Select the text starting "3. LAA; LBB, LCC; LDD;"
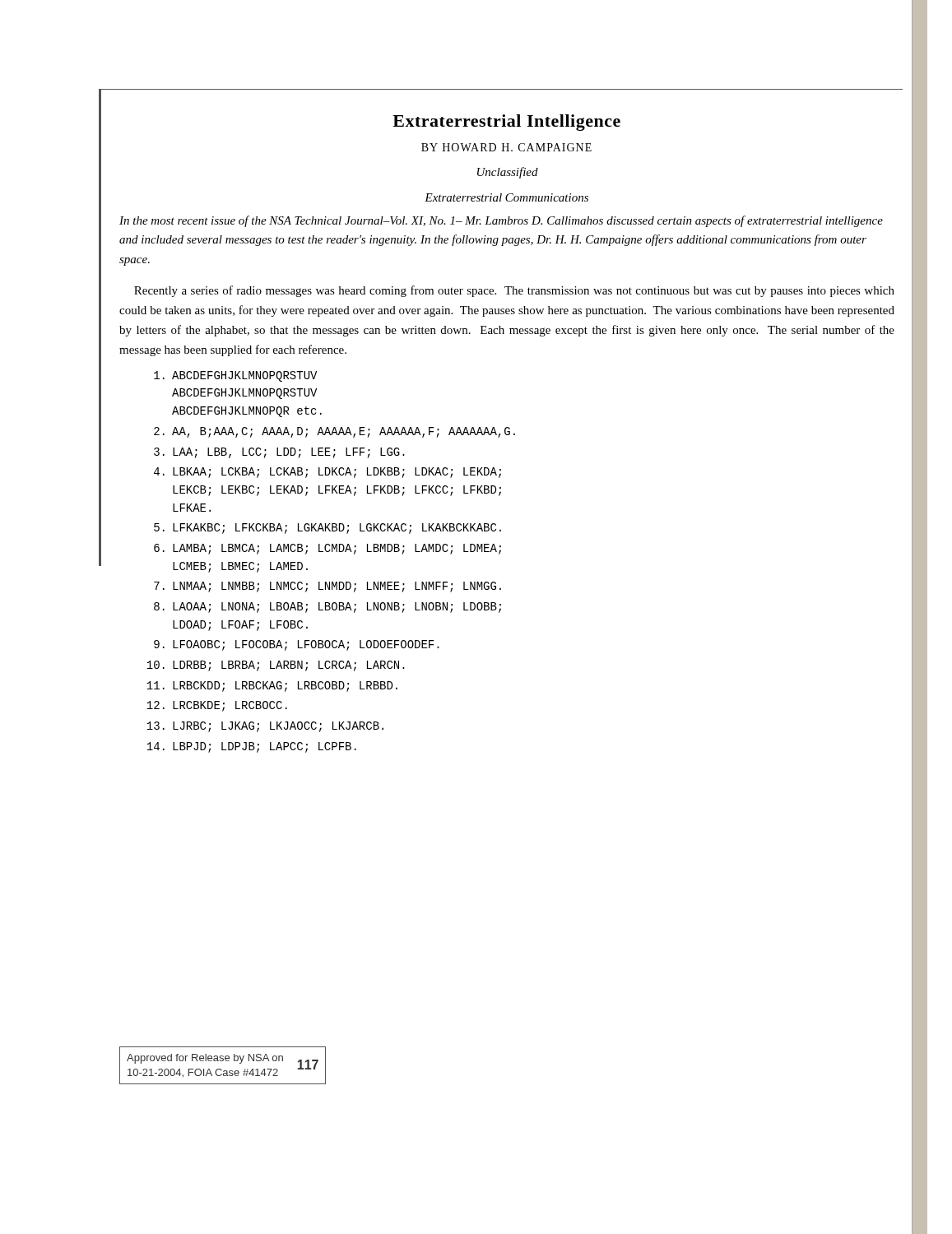The width and height of the screenshot is (952, 1234). click(279, 453)
